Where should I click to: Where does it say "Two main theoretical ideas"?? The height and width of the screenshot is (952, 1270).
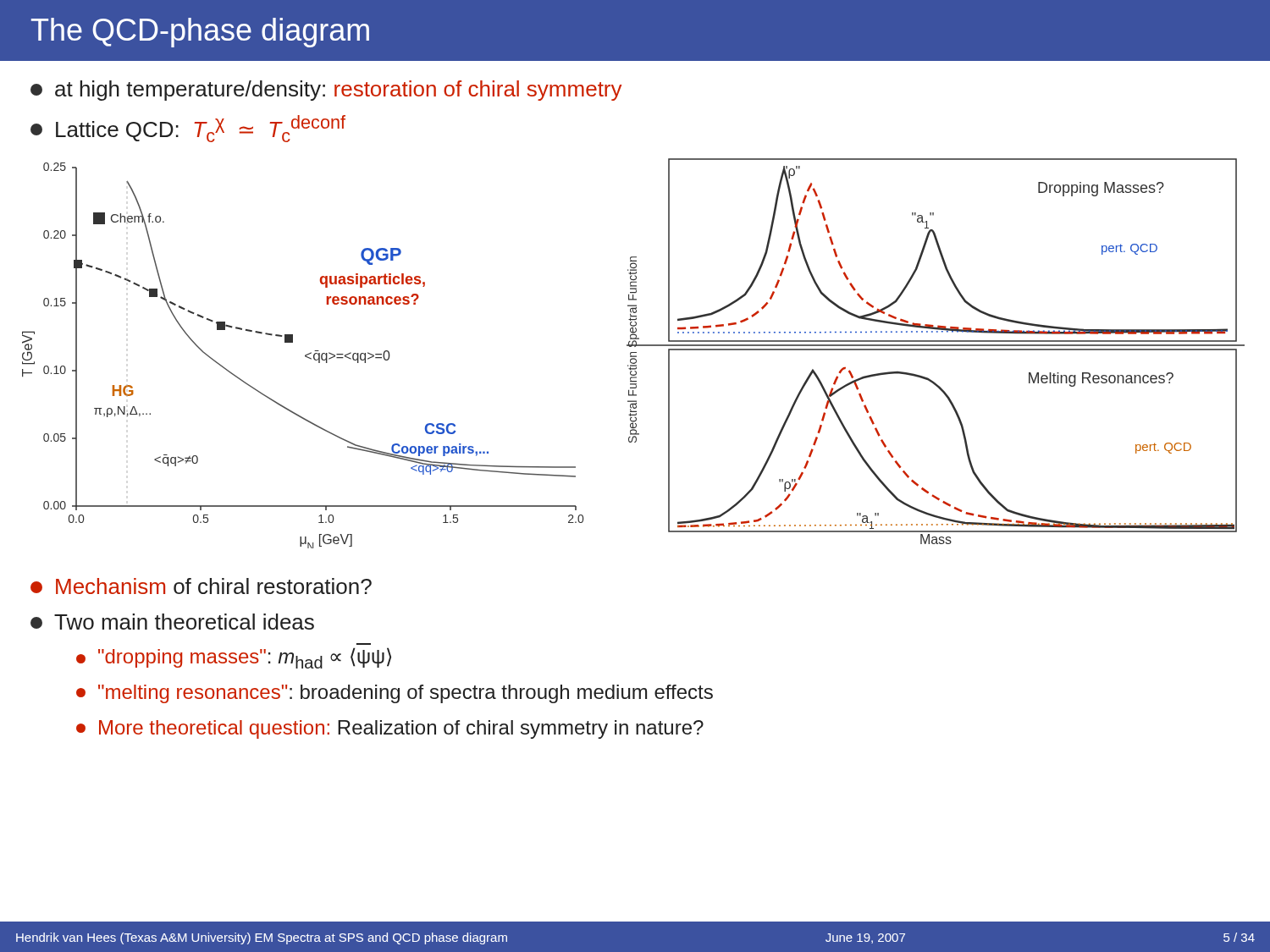pyautogui.click(x=173, y=622)
